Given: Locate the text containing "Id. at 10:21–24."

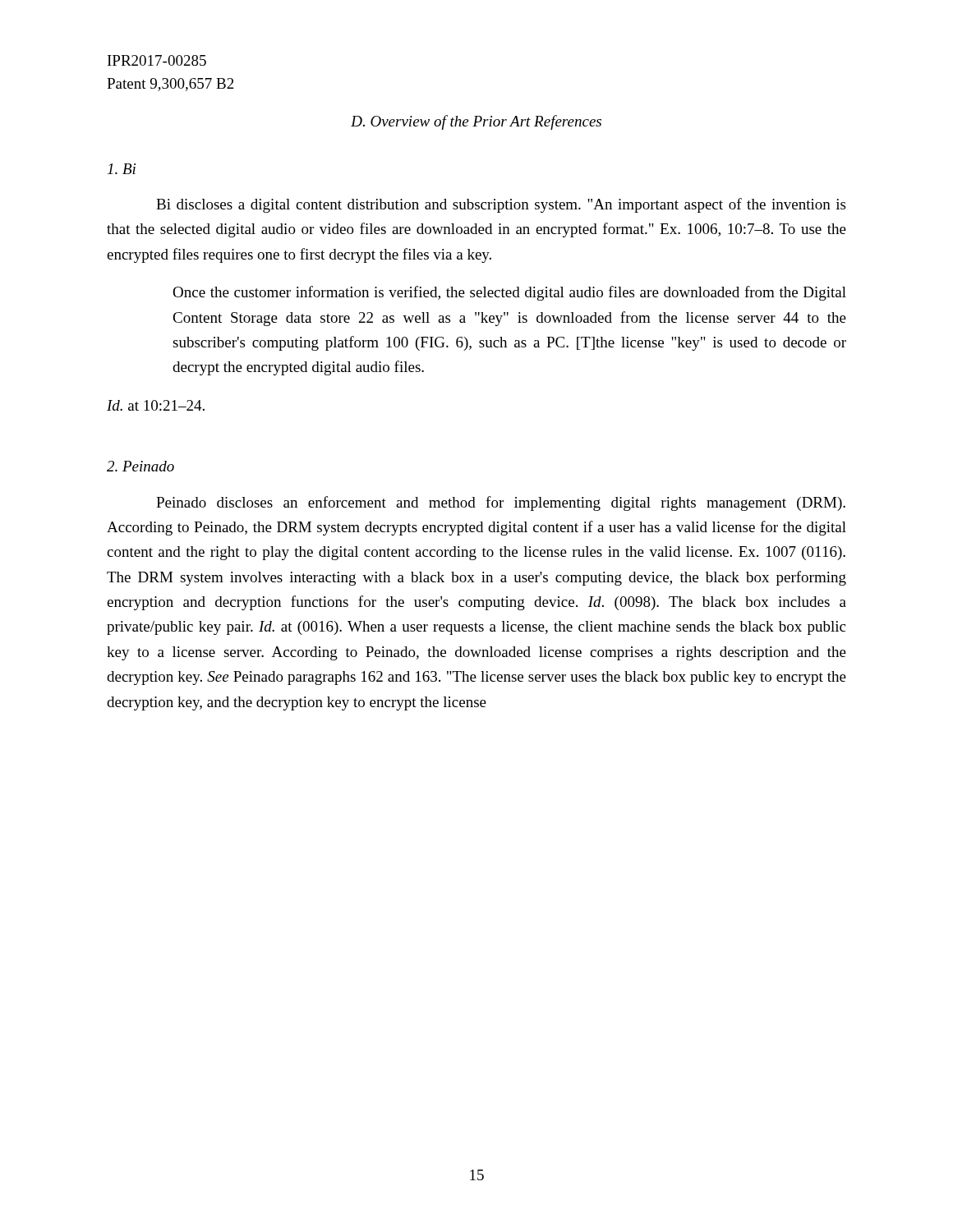Looking at the screenshot, I should tap(156, 405).
